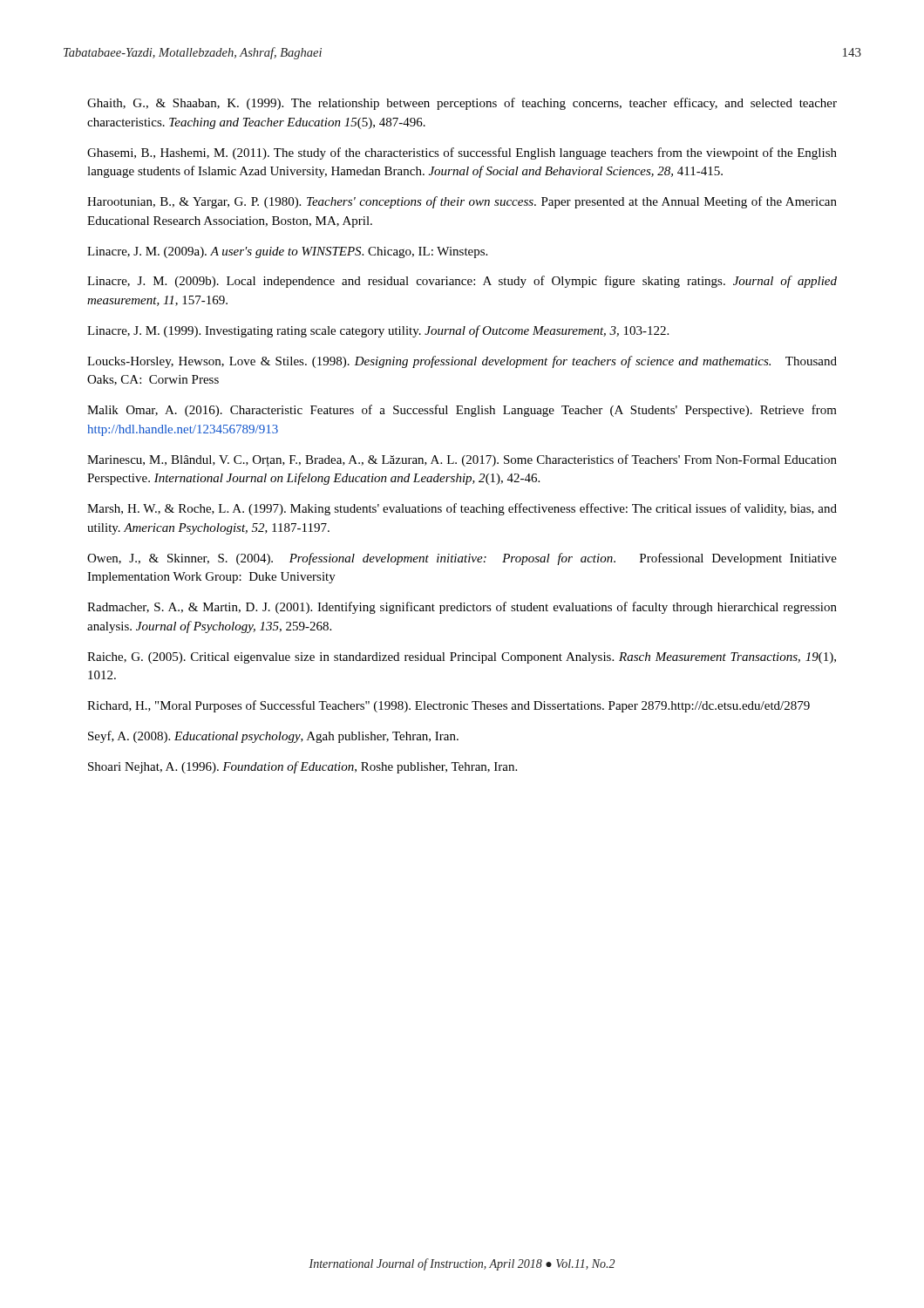Point to the text starting "Owen, J., & Skinner, S. (2004). Professional"

tap(462, 567)
